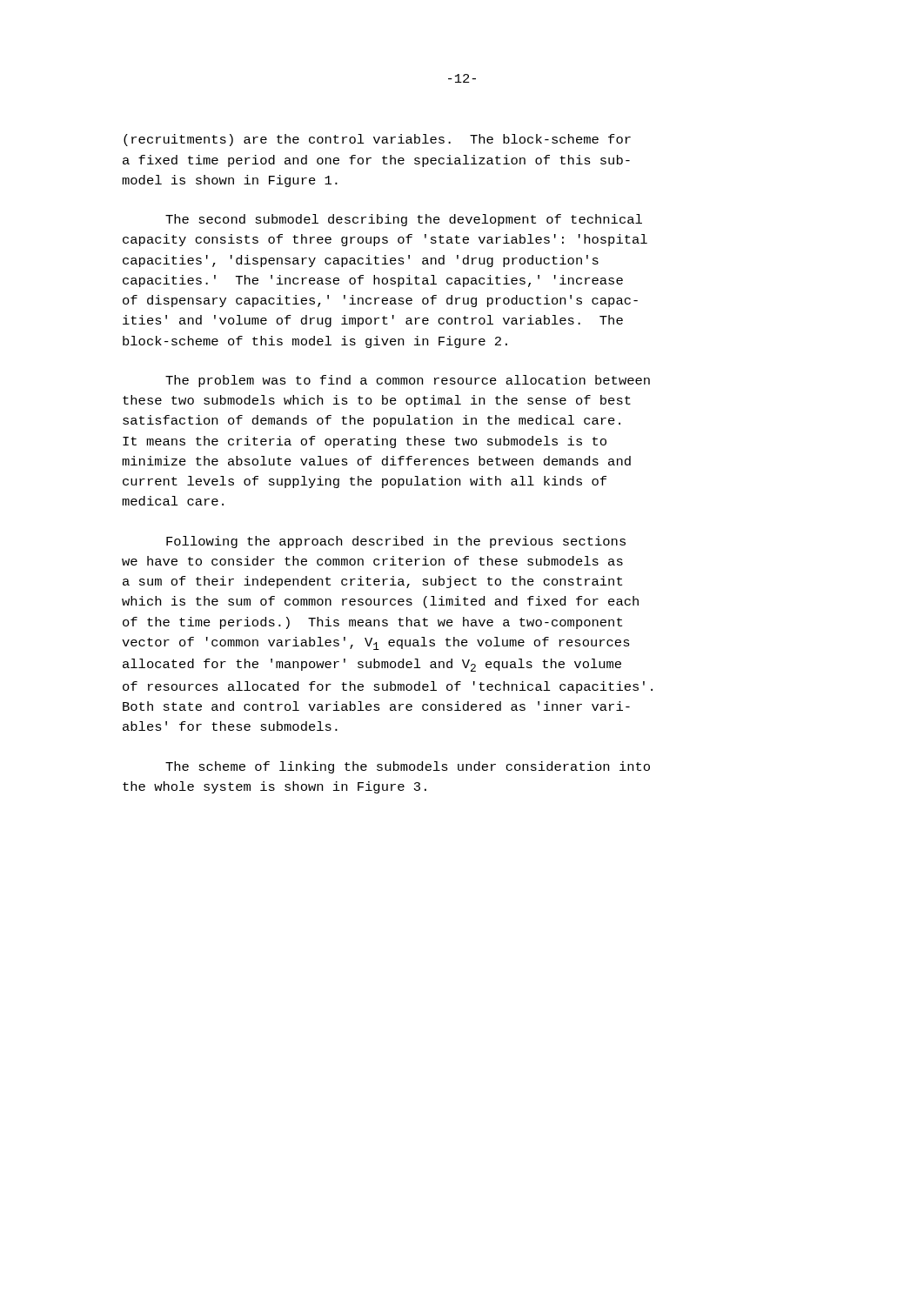Select the block starting "(recruitments) are the control variables. The block-scheme for"

pyautogui.click(x=377, y=161)
